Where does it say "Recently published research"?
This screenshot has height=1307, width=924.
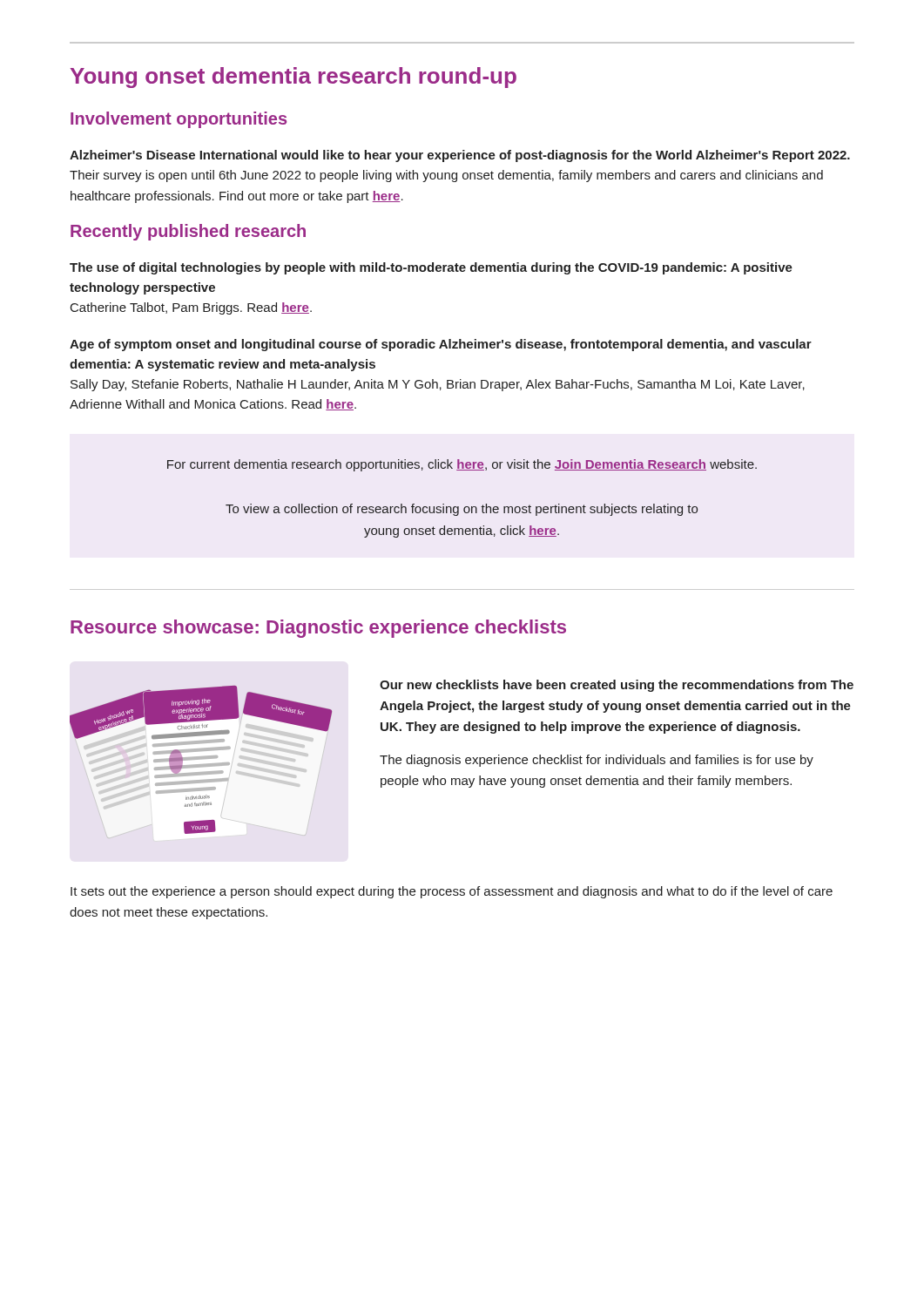point(188,231)
